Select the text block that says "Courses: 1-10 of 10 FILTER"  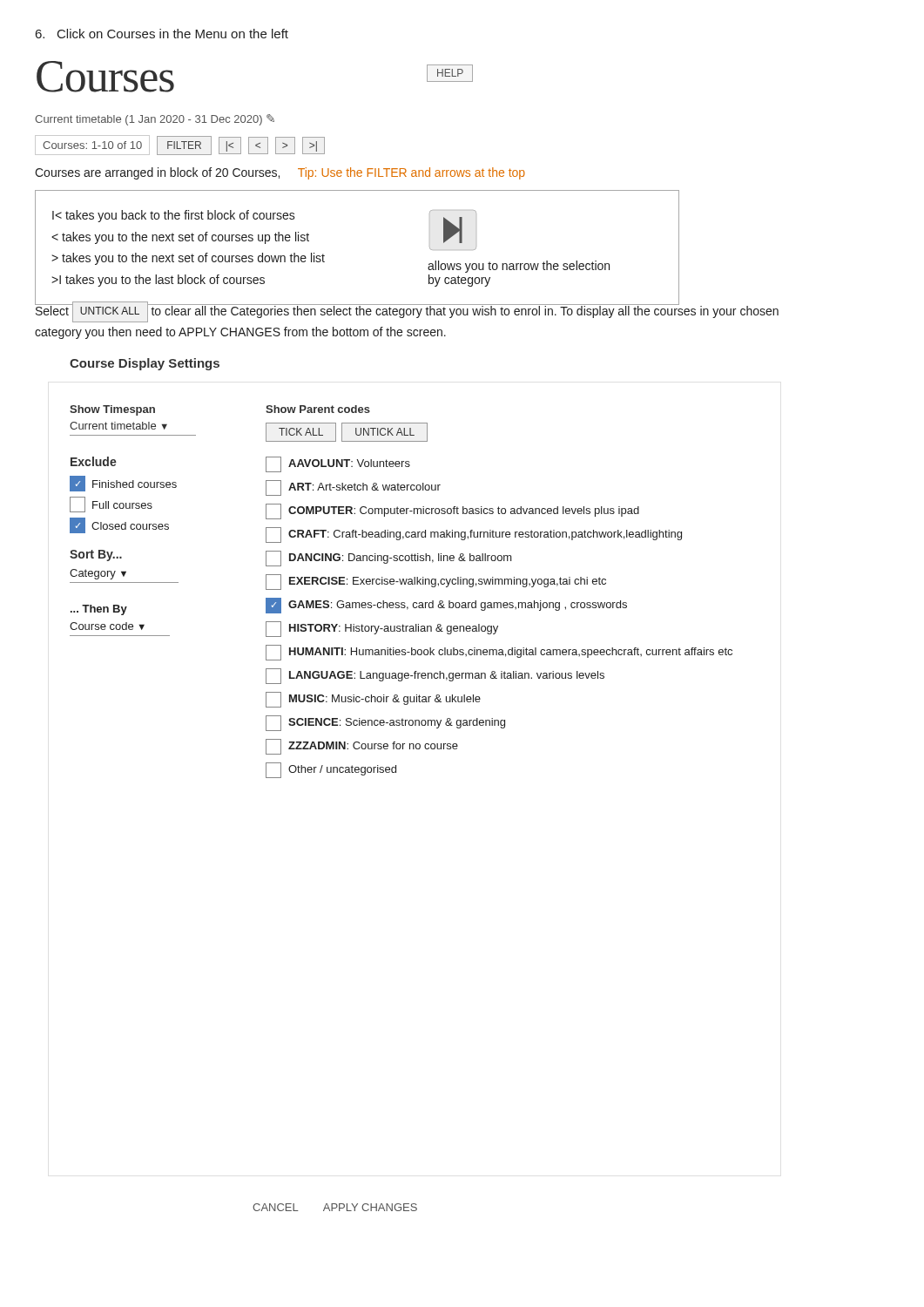pyautogui.click(x=180, y=145)
